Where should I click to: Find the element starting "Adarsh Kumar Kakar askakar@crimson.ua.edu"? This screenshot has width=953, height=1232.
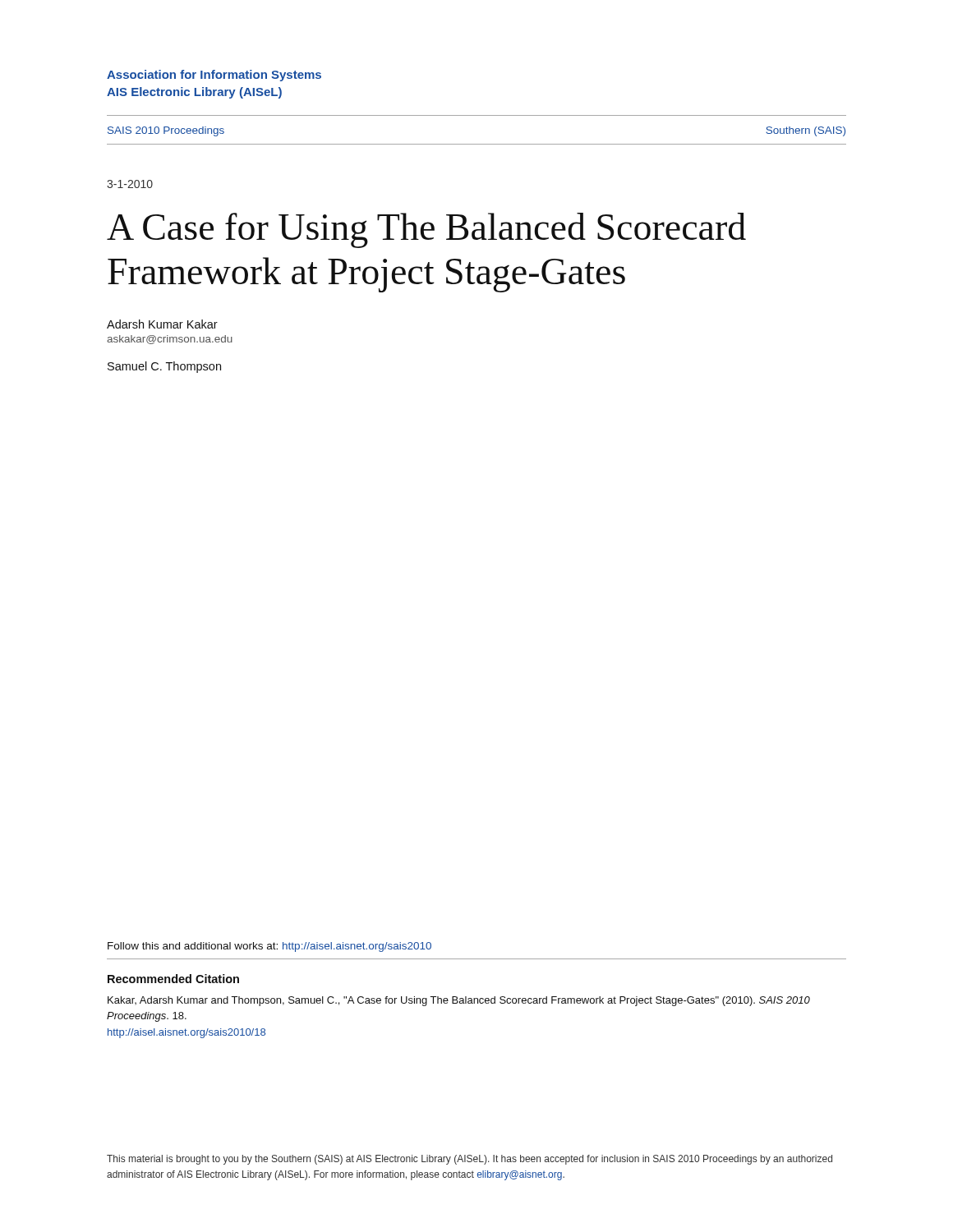point(162,324)
